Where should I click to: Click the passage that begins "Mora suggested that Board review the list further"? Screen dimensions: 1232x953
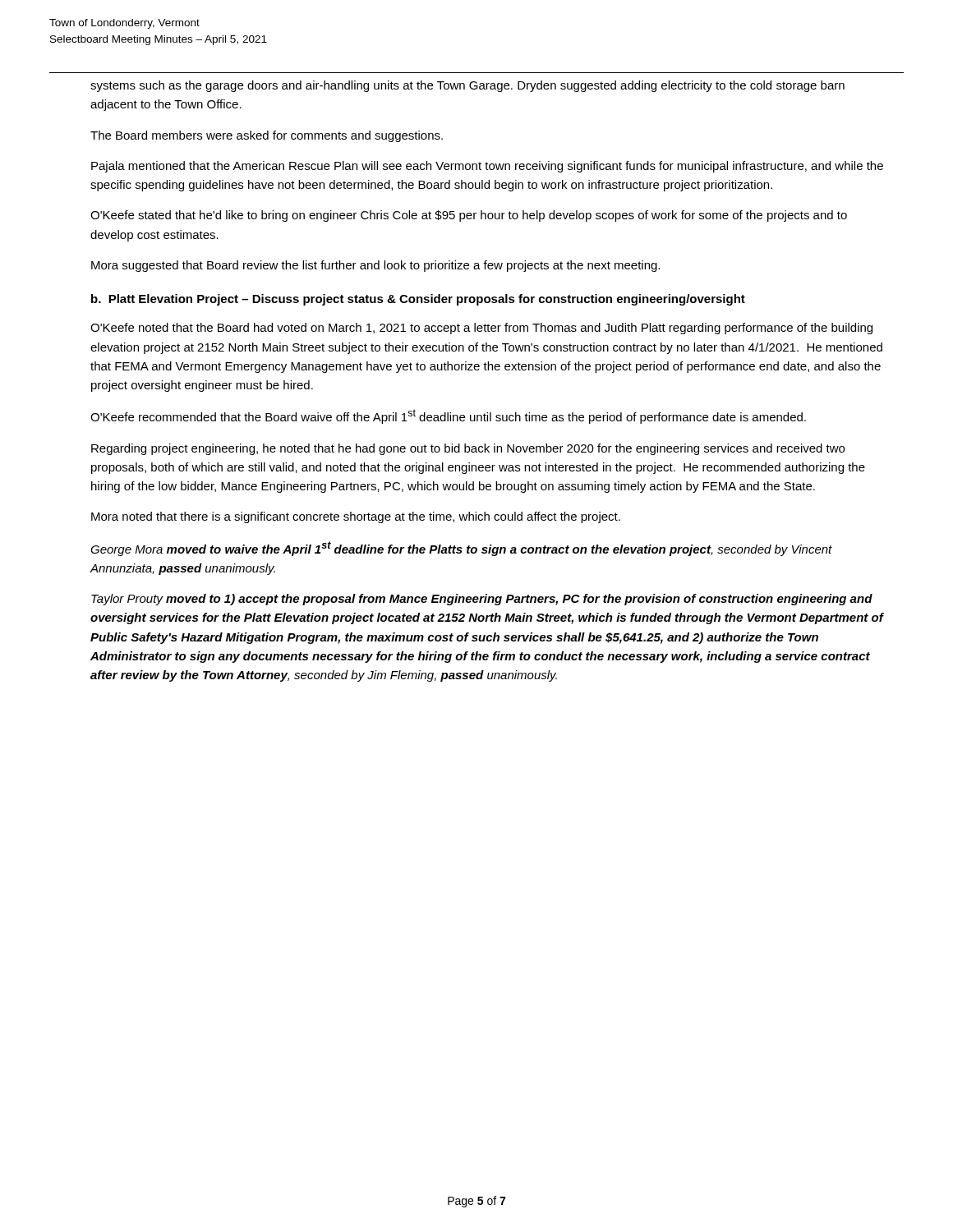(376, 265)
